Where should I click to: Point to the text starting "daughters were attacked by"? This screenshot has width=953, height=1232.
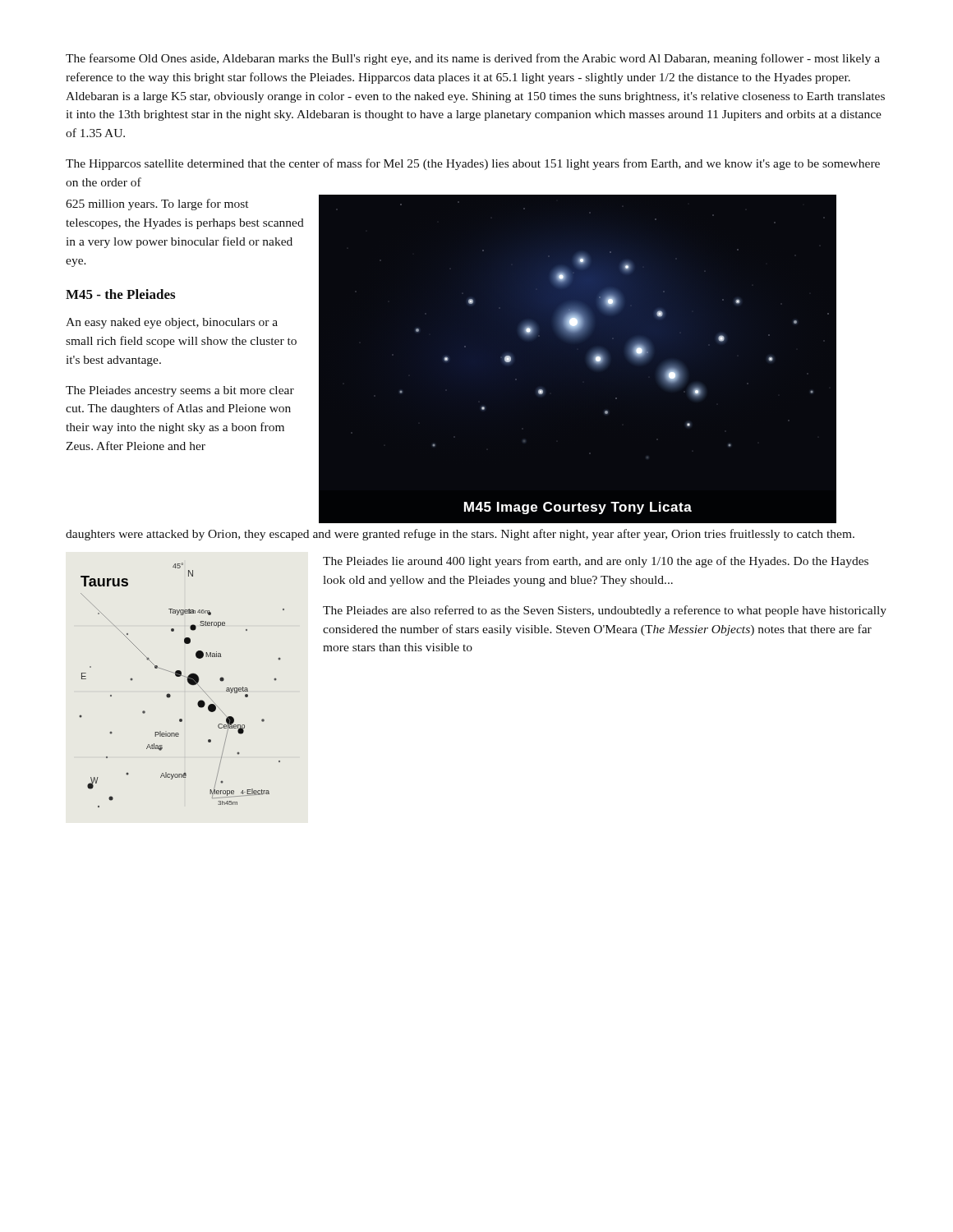pyautogui.click(x=460, y=534)
